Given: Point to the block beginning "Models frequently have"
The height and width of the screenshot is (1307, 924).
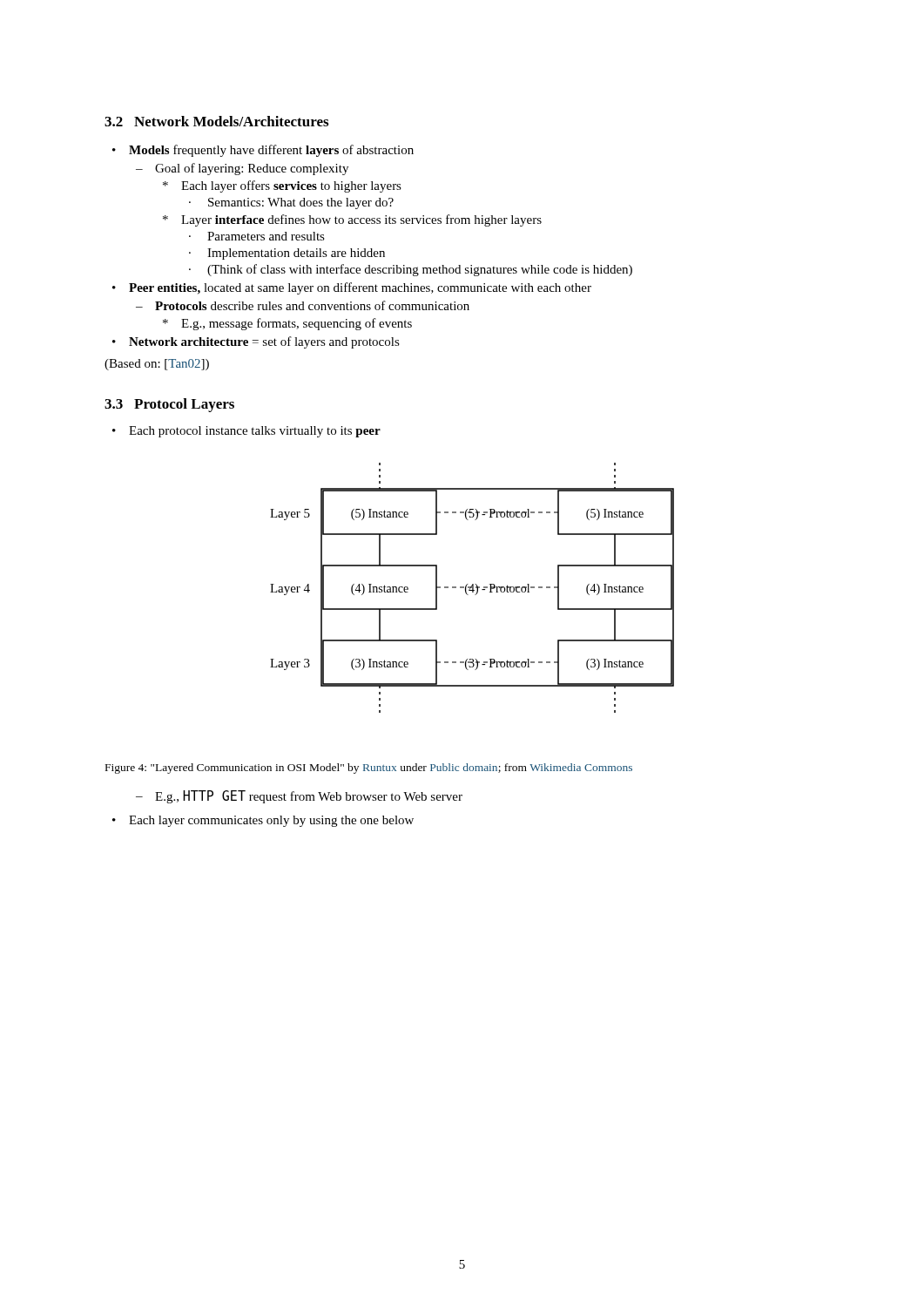Looking at the screenshot, I should click(483, 210).
